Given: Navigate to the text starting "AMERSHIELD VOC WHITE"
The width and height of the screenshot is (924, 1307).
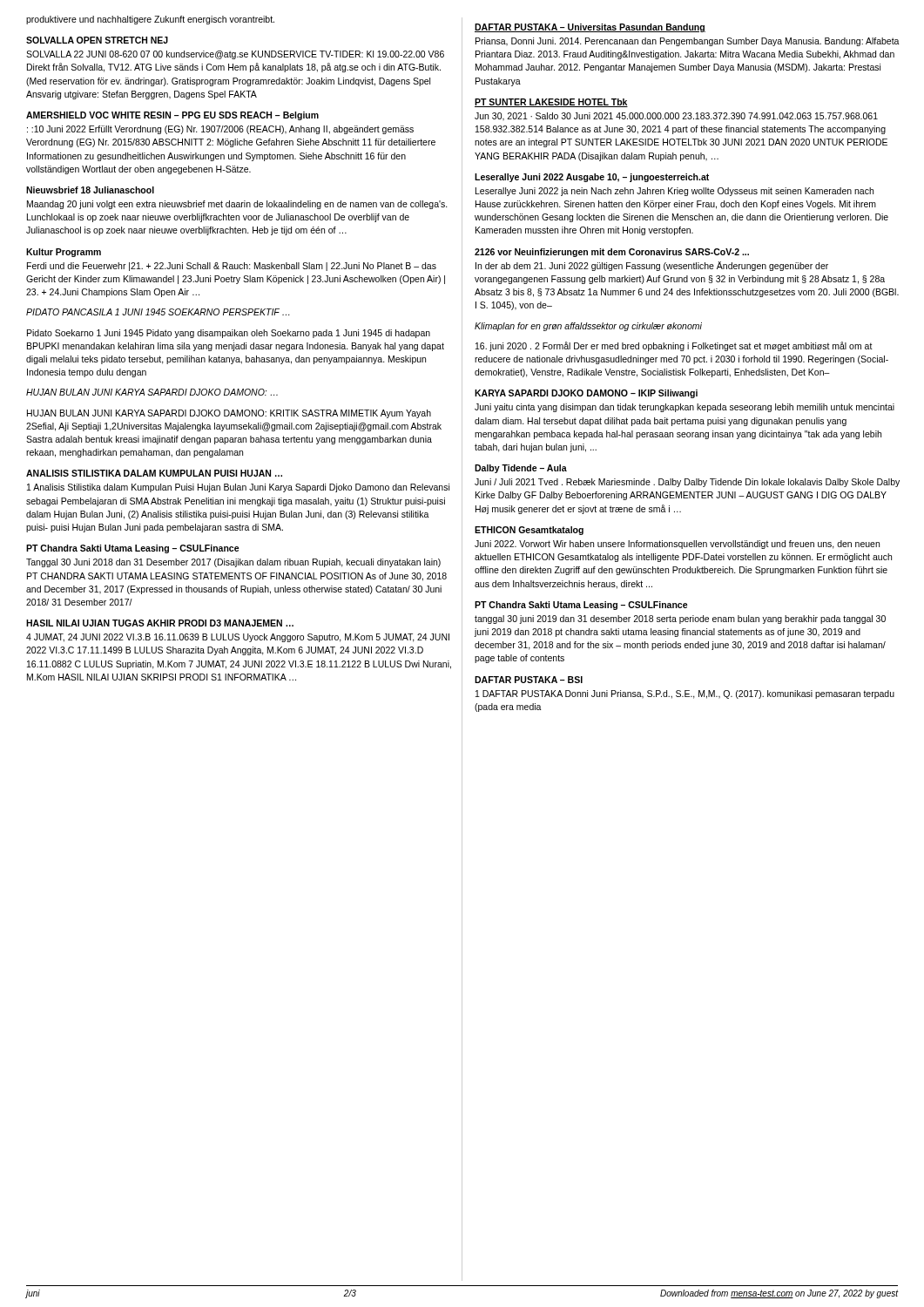Looking at the screenshot, I should (x=172, y=115).
